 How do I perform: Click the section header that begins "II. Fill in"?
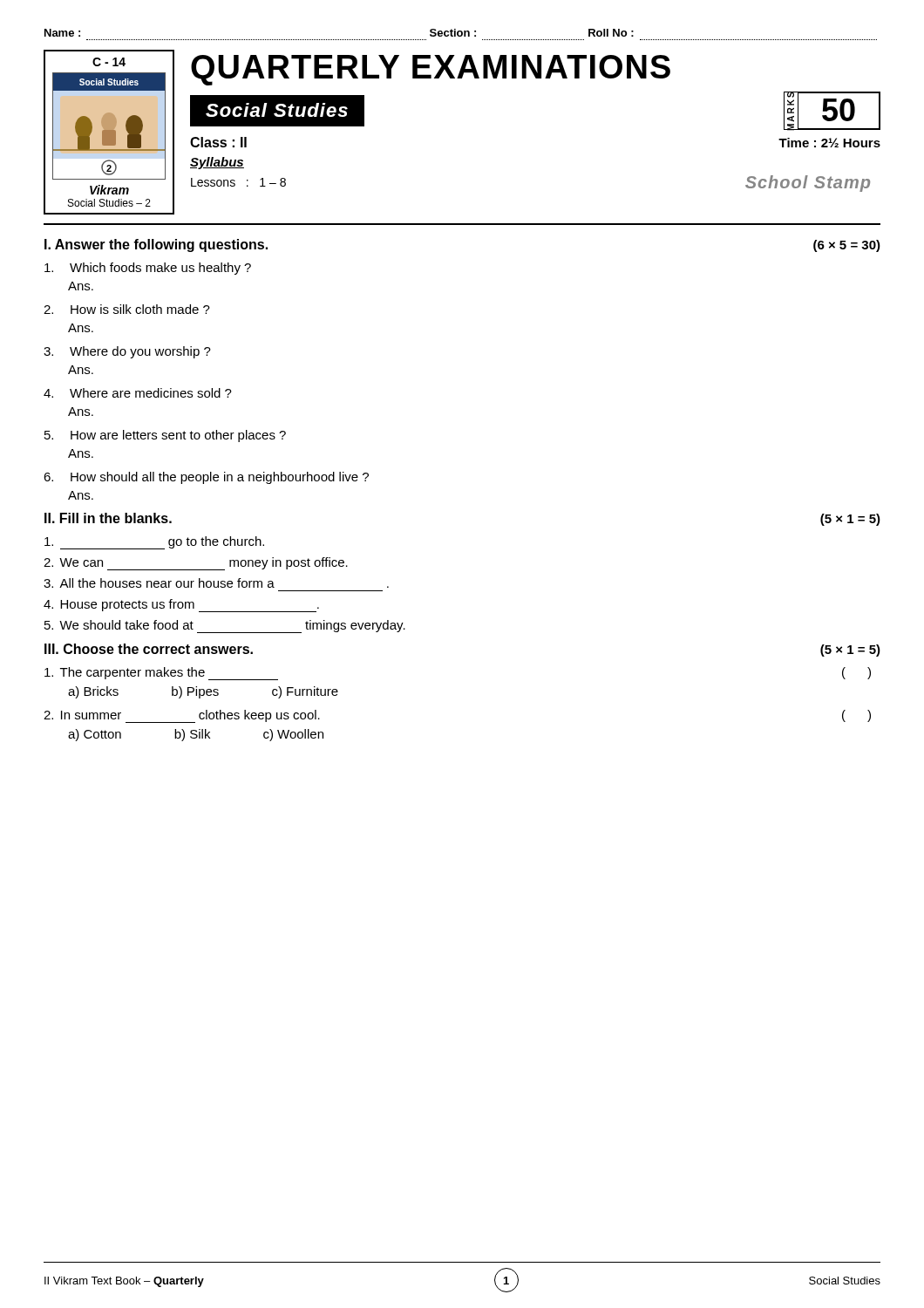107,519
